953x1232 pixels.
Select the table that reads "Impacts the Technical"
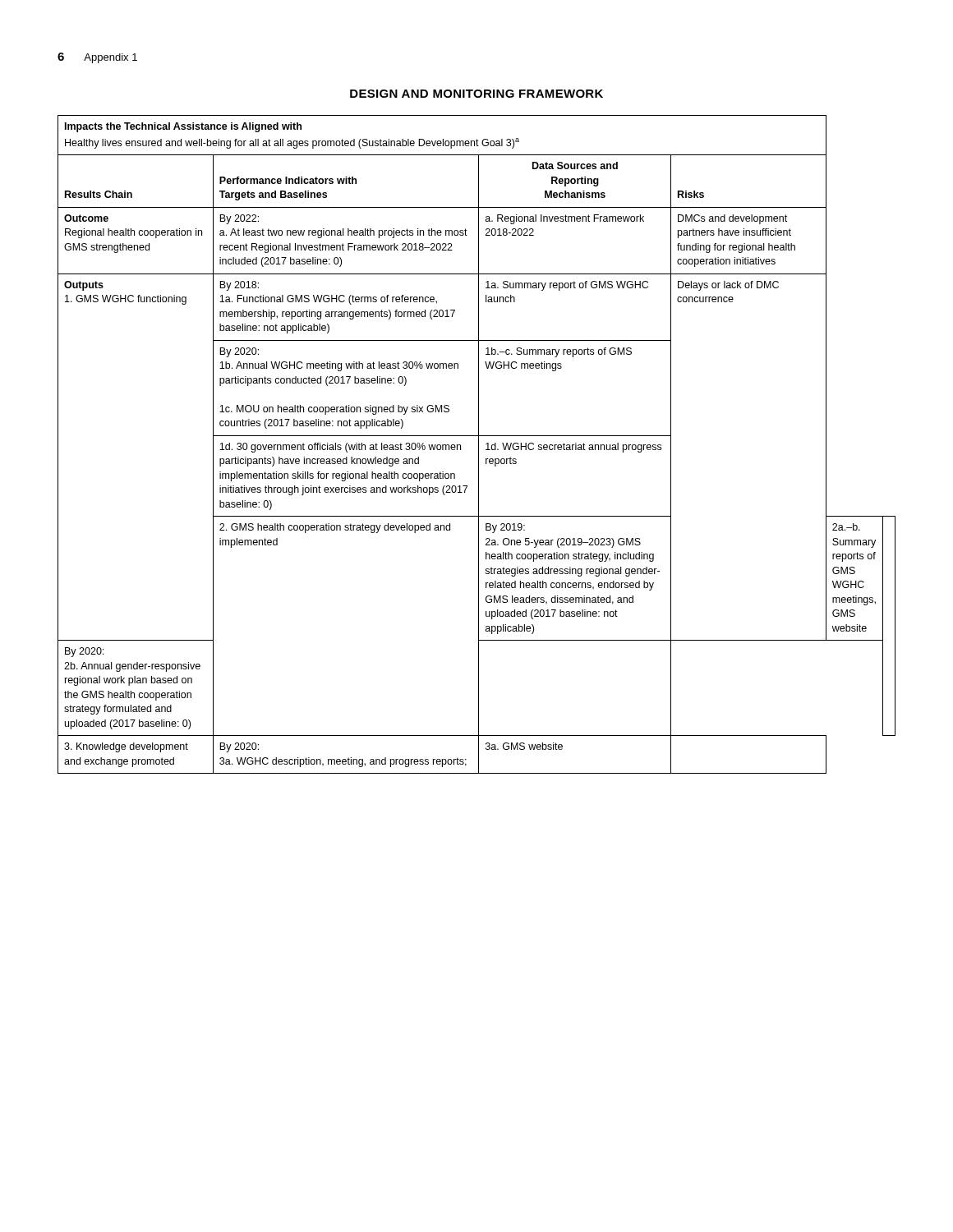[476, 444]
